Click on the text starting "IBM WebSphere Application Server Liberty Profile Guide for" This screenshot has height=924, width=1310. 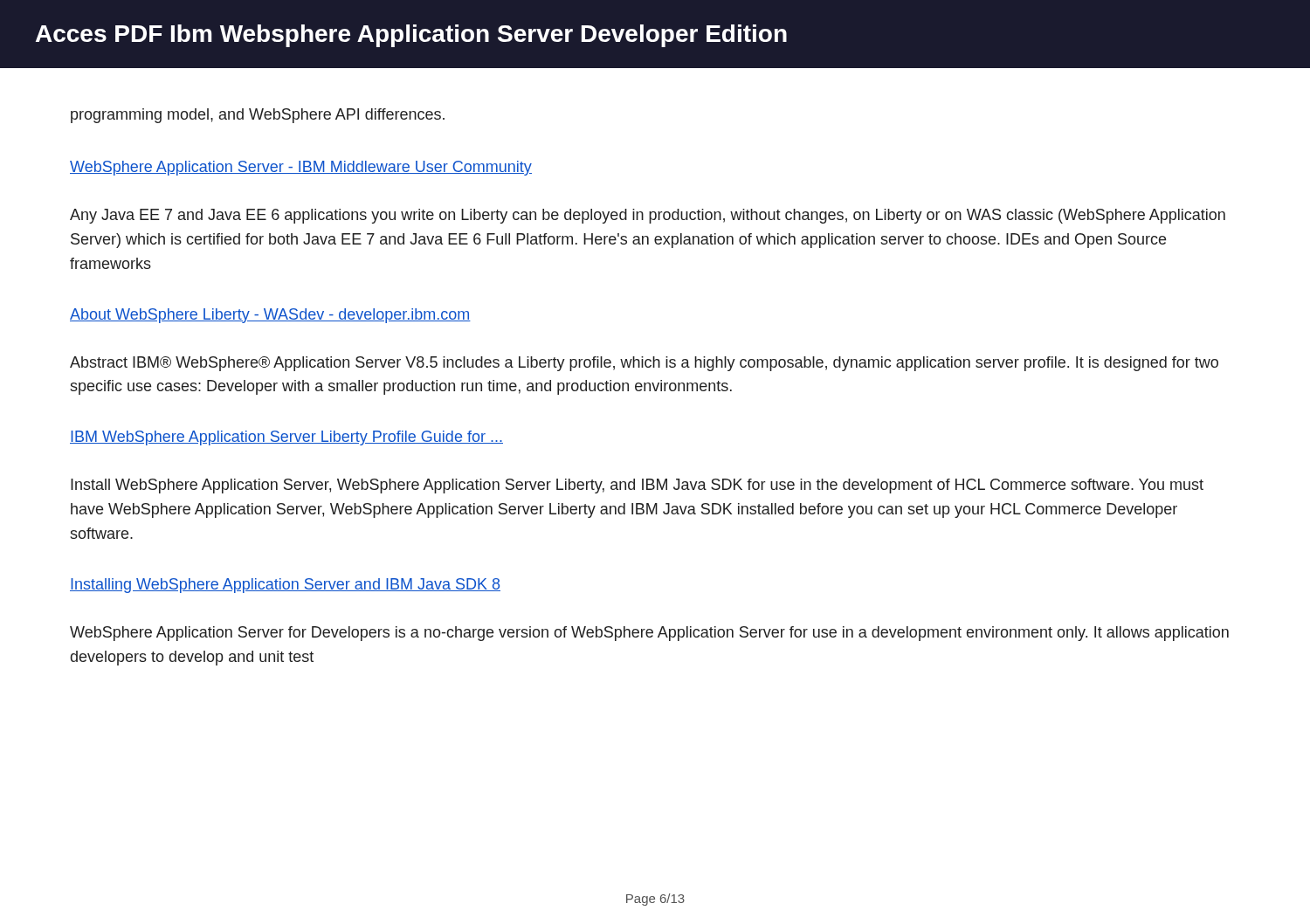pos(286,438)
